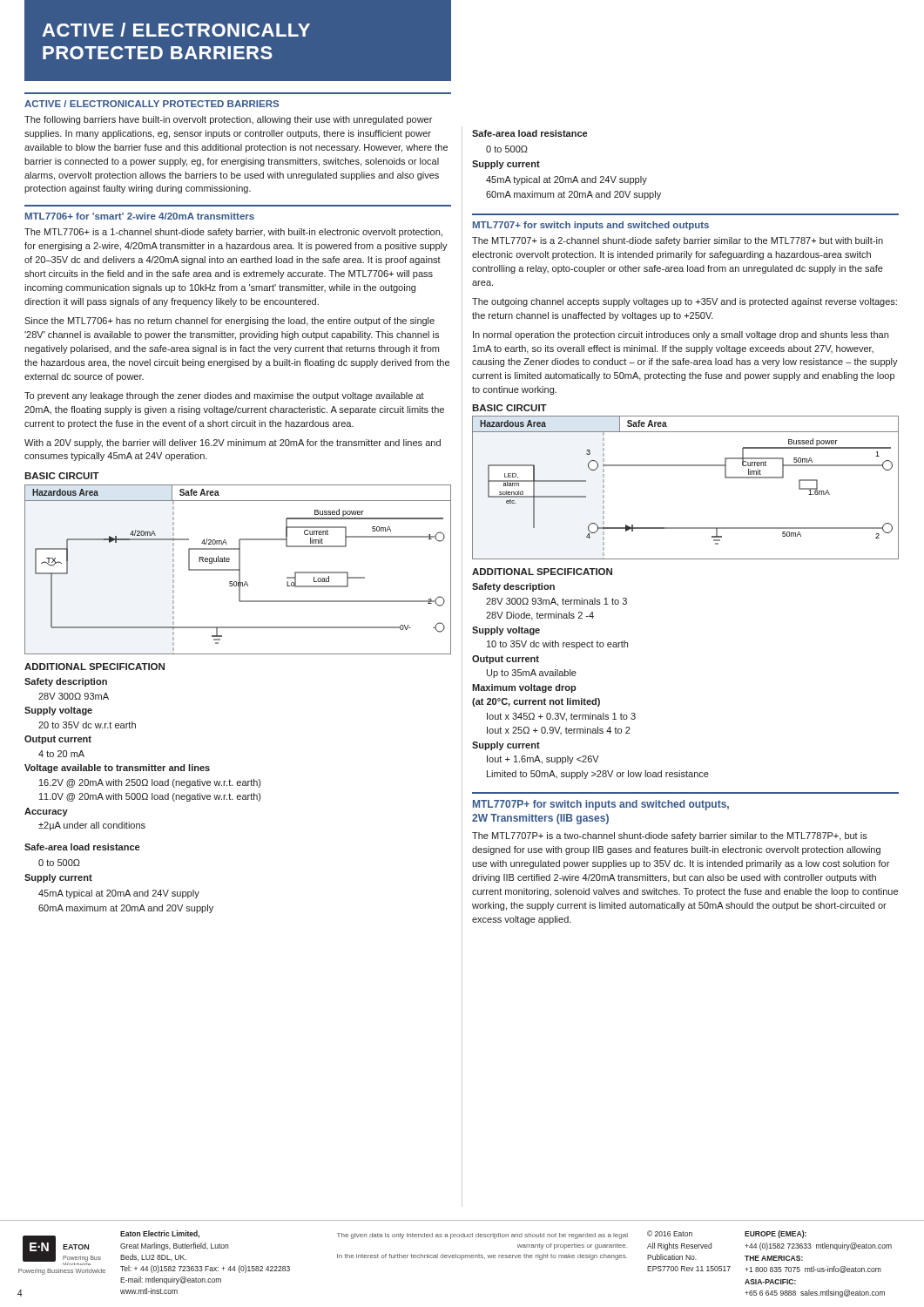
Task: Click on the section header that reads "MTL7706+ for 'smart' 2-wire 4/20mA transmitters"
Action: [x=139, y=216]
